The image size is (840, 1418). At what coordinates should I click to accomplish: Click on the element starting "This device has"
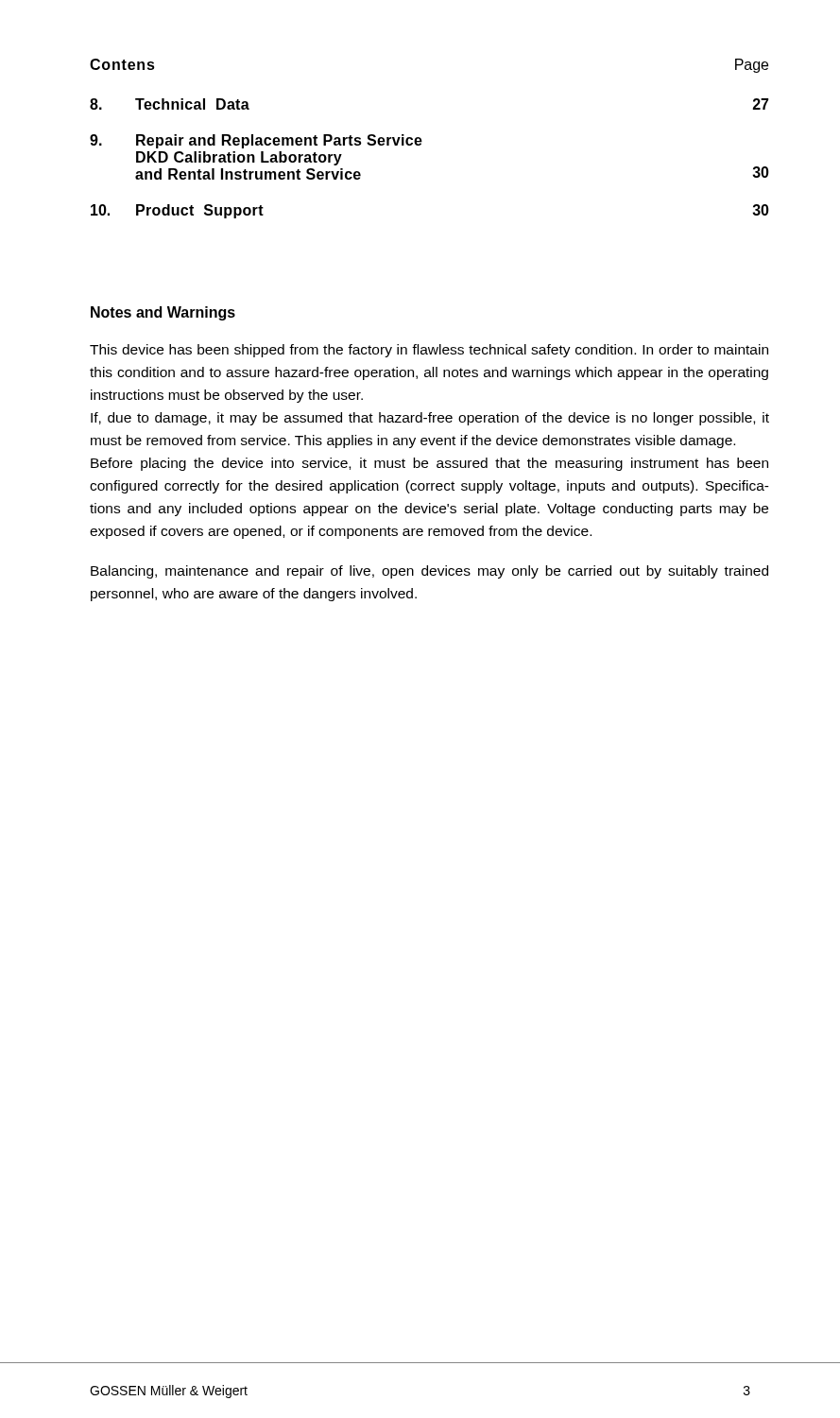[x=429, y=440]
